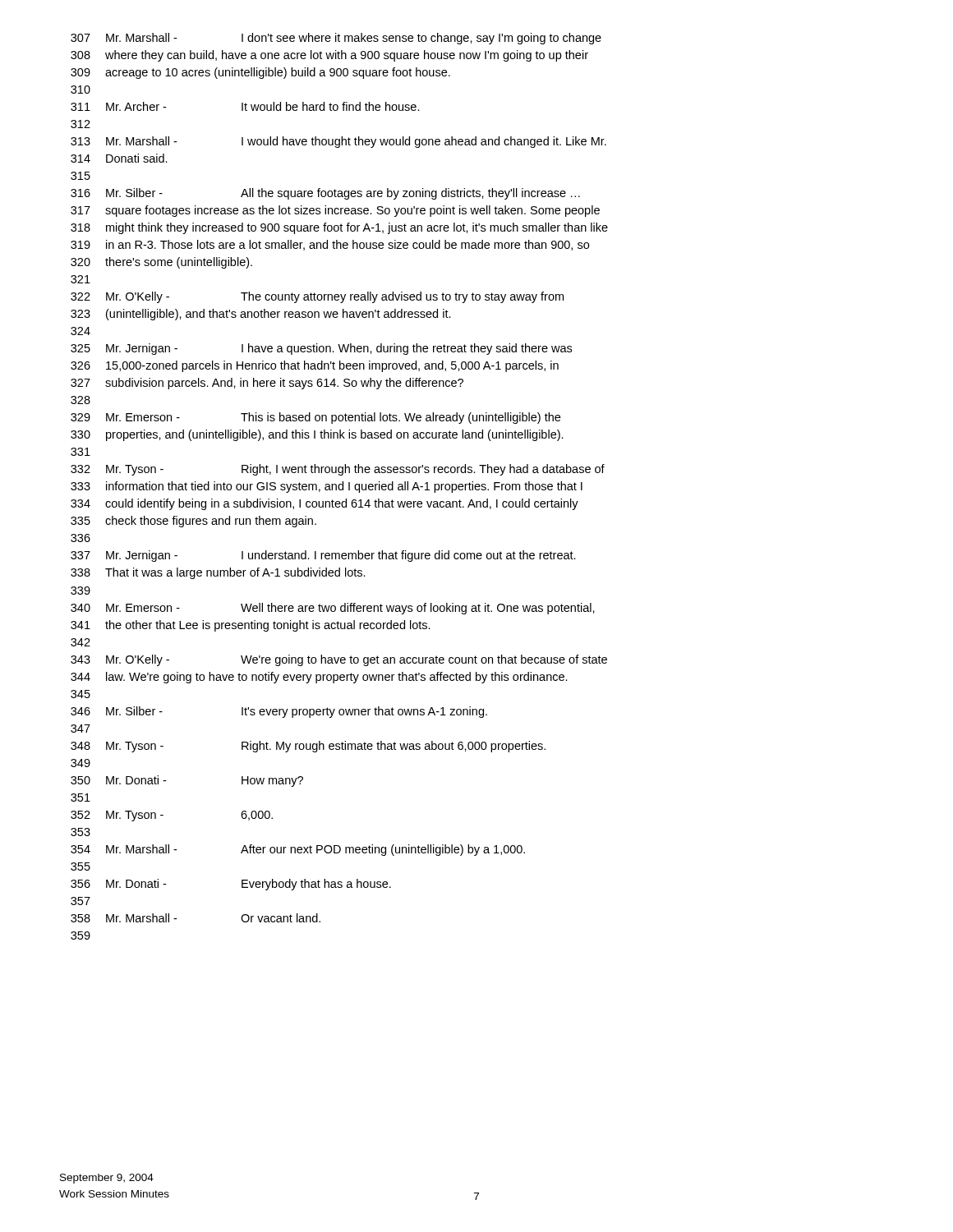Click on the region starting "323 (unintelligible), and that's another reason"
The image size is (953, 1232).
(x=261, y=315)
